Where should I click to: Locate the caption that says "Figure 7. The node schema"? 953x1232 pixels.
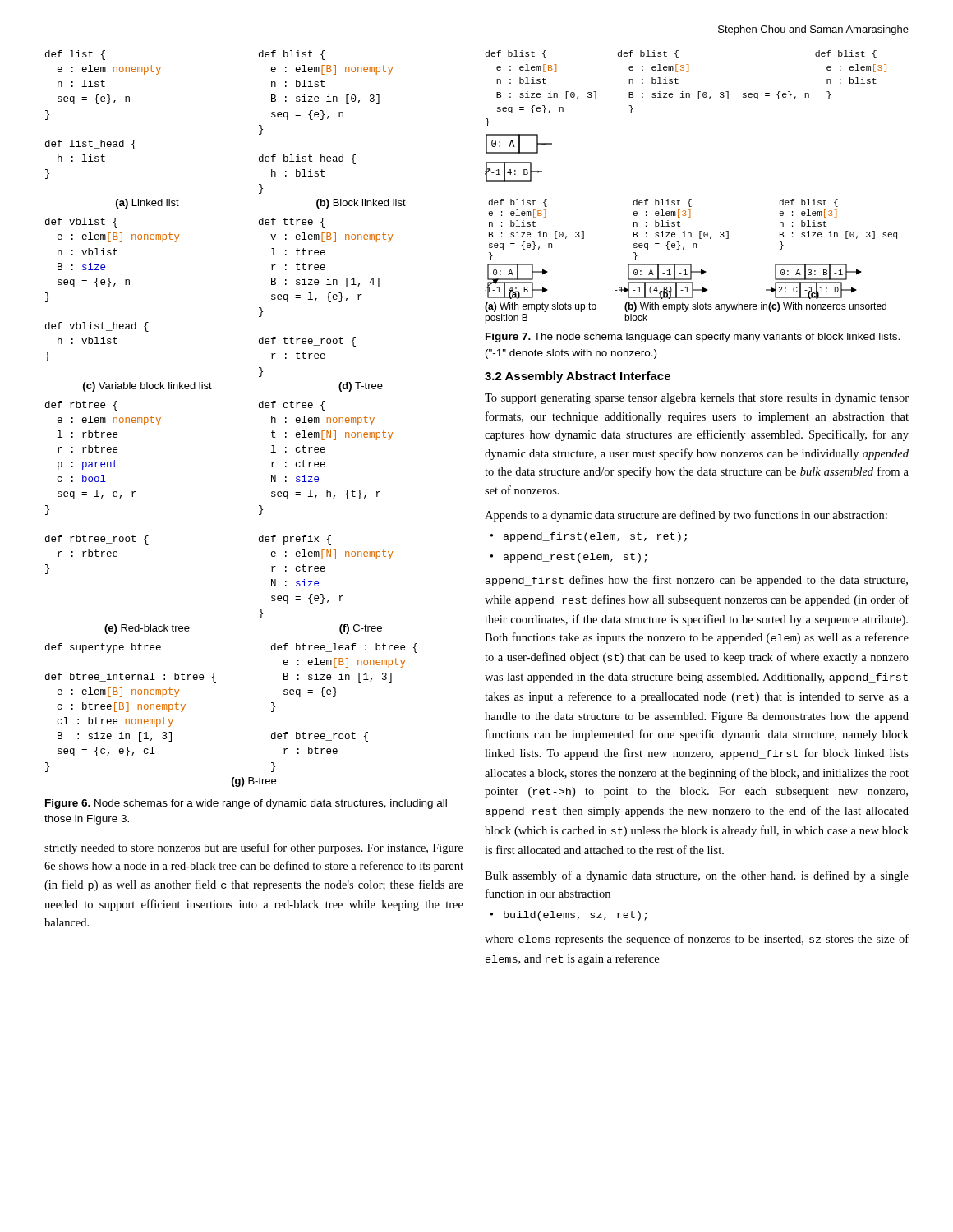pos(693,344)
